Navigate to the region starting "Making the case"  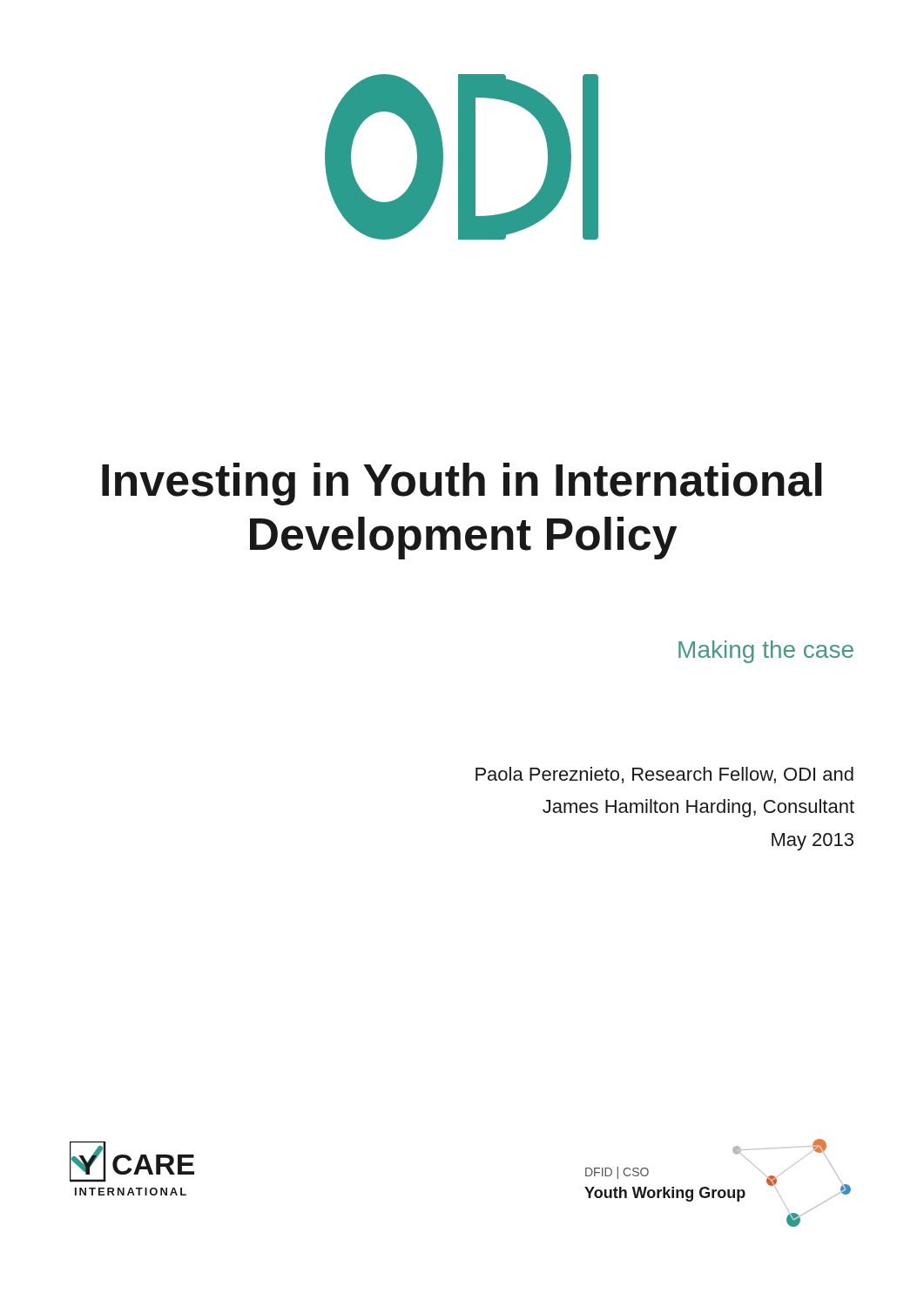[x=766, y=652]
